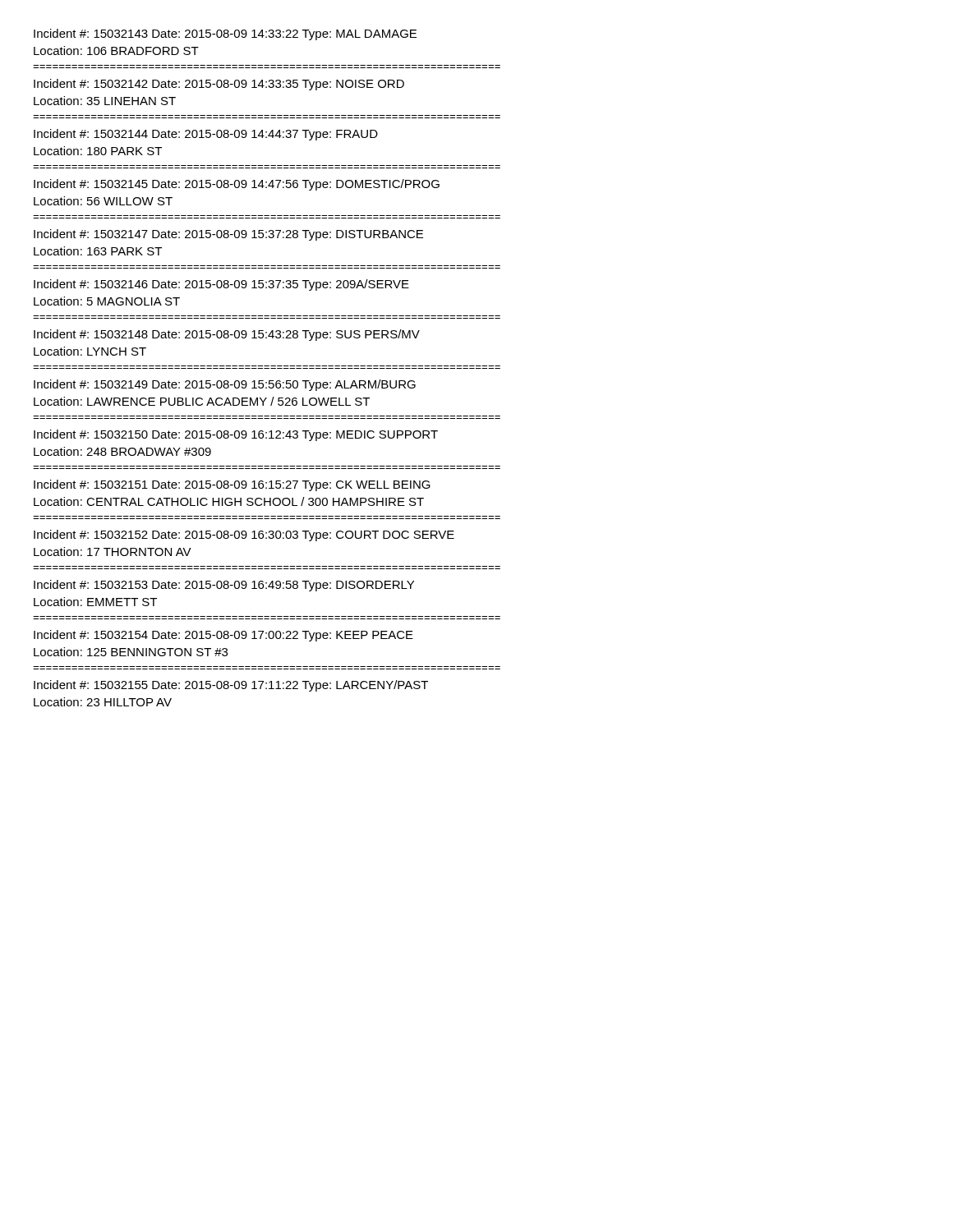Viewport: 953px width, 1232px height.
Task: Find the text block containing "Incident #: 15032148 Date: 2015-08-09 15:43:28"
Action: pos(227,335)
